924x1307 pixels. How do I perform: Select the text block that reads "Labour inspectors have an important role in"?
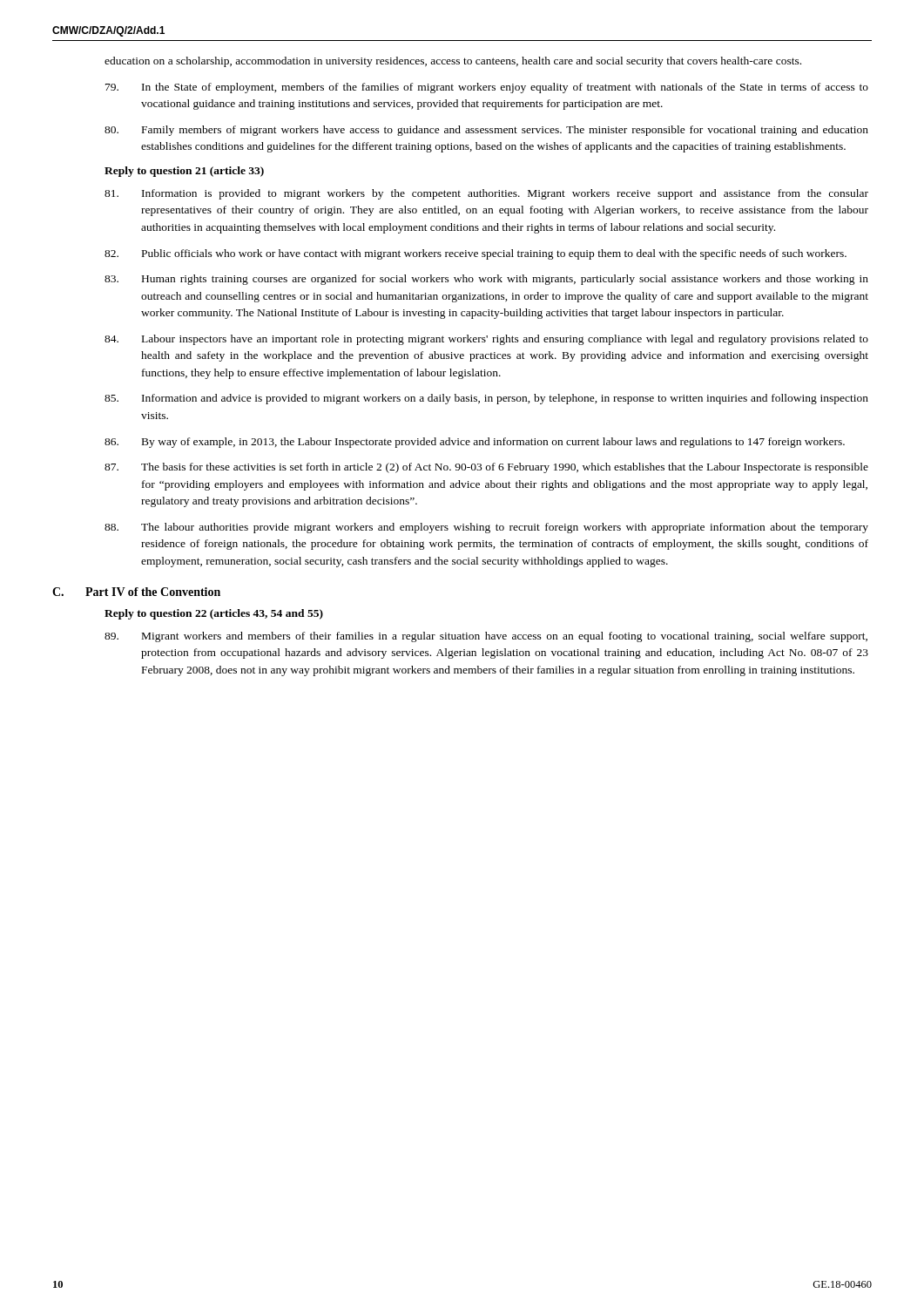[486, 356]
